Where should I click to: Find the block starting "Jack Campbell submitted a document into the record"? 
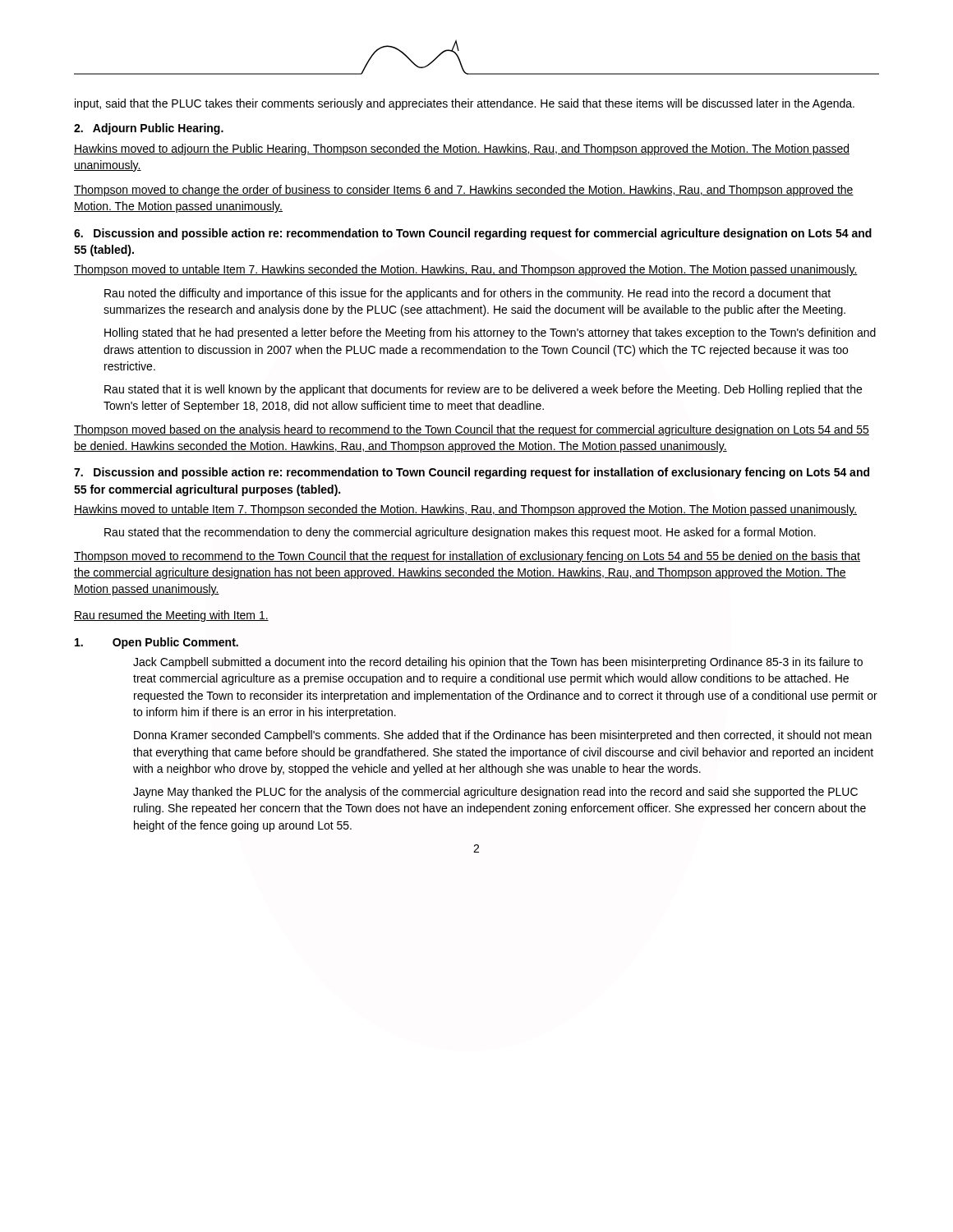click(x=505, y=687)
